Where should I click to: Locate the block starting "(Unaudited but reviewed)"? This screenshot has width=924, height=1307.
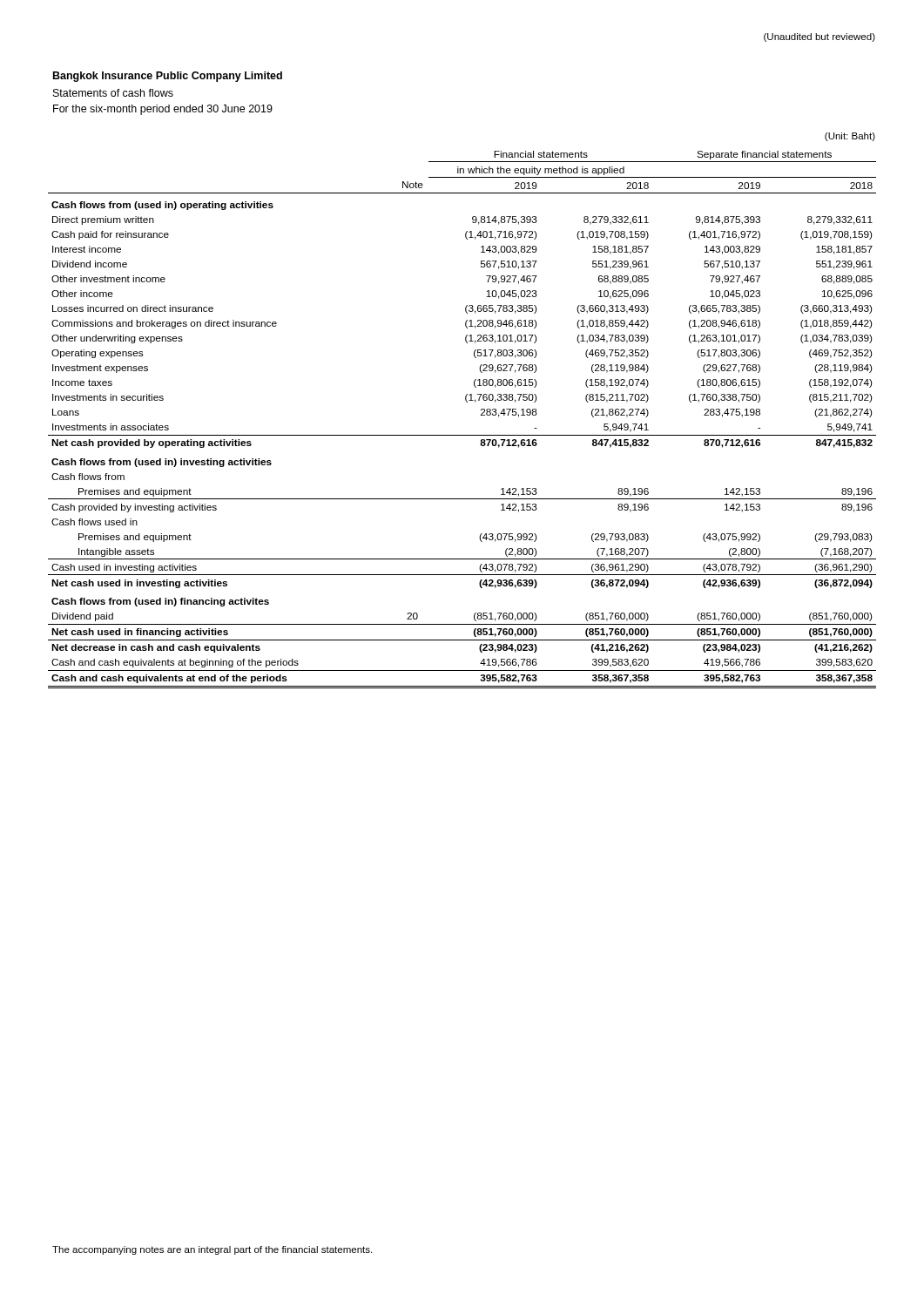[819, 37]
